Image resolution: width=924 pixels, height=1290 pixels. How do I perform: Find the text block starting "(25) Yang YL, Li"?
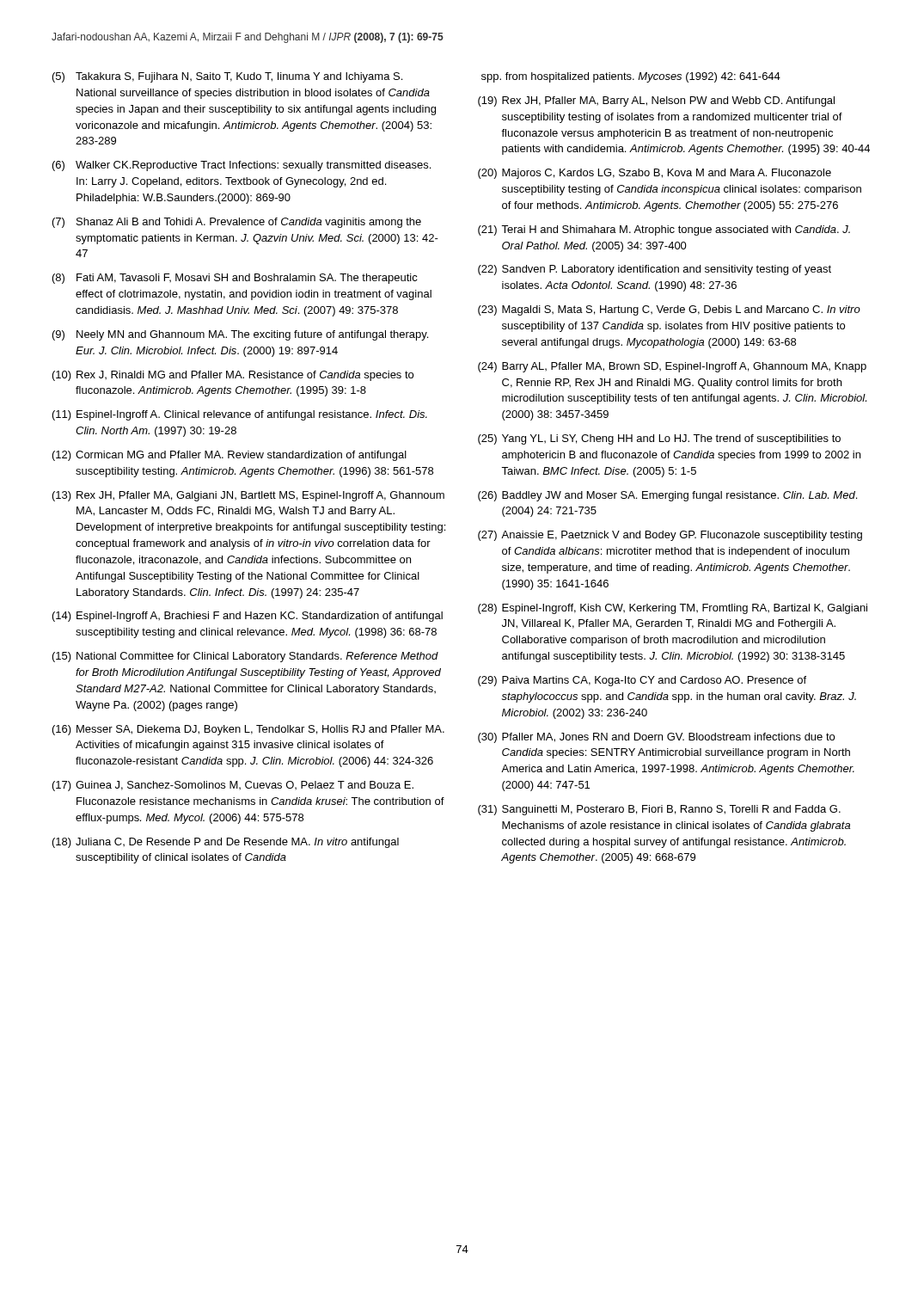[x=675, y=455]
